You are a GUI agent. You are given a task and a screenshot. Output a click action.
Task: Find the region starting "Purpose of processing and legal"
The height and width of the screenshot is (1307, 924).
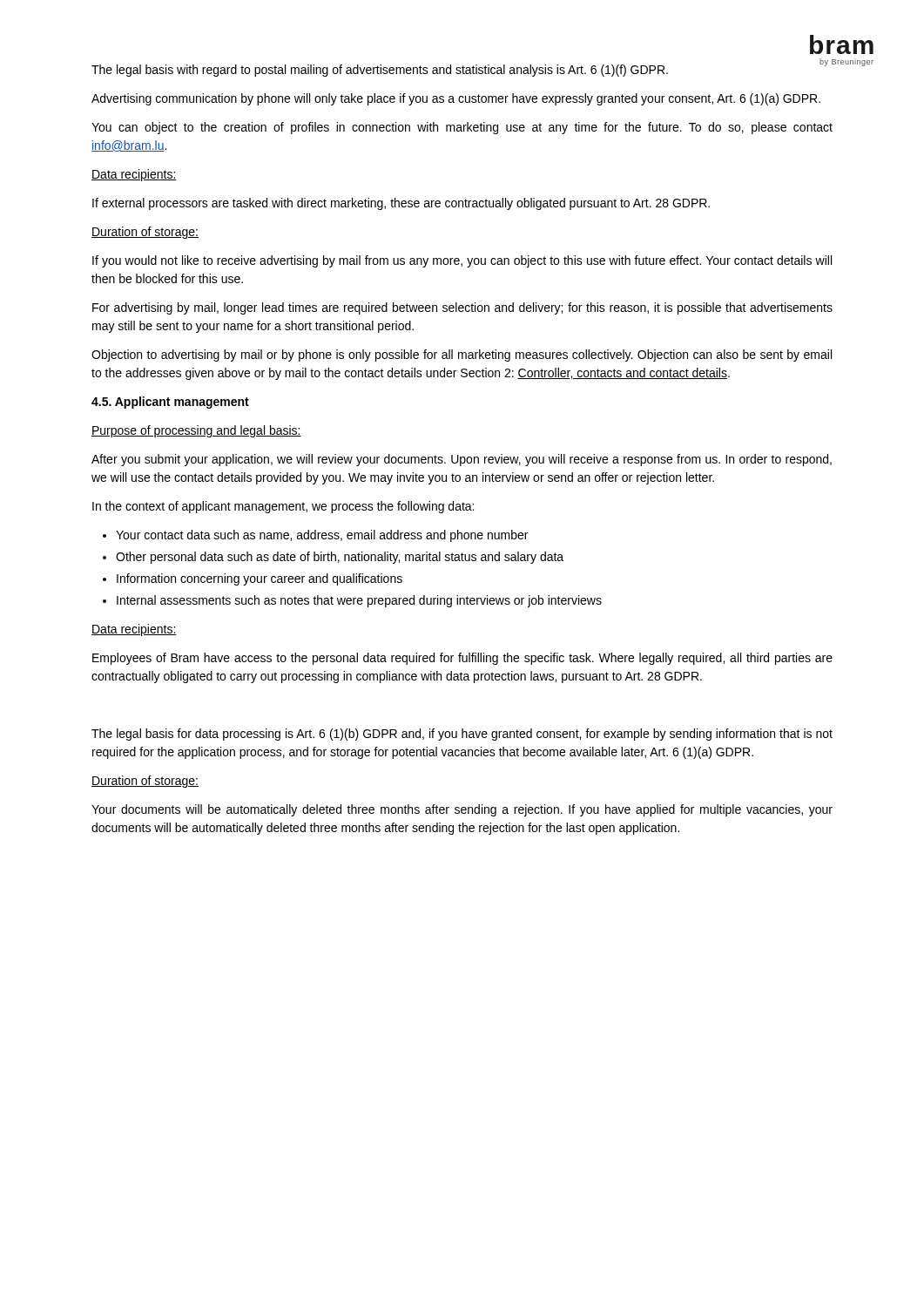tap(196, 431)
